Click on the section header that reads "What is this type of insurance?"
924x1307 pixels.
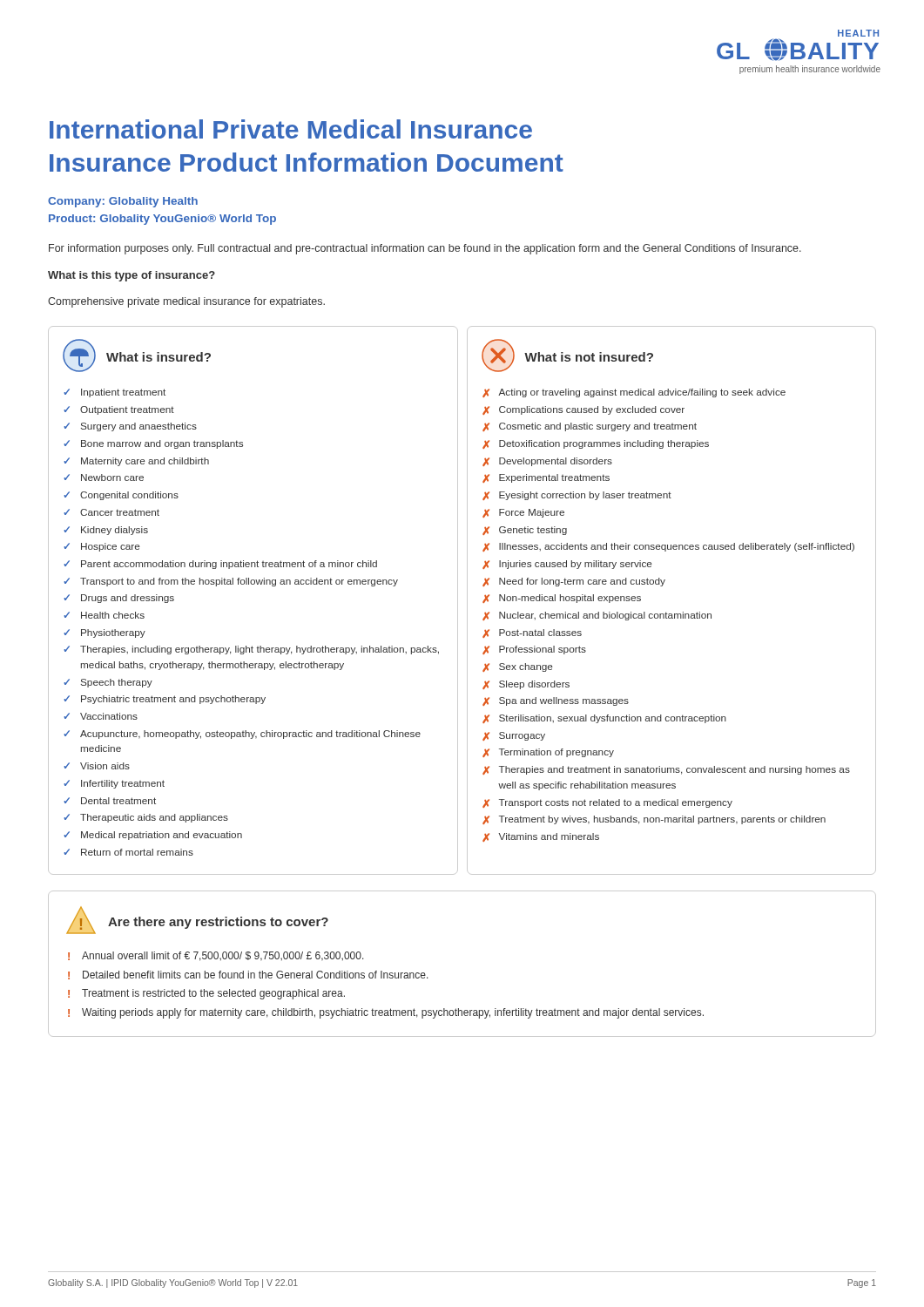(x=132, y=276)
